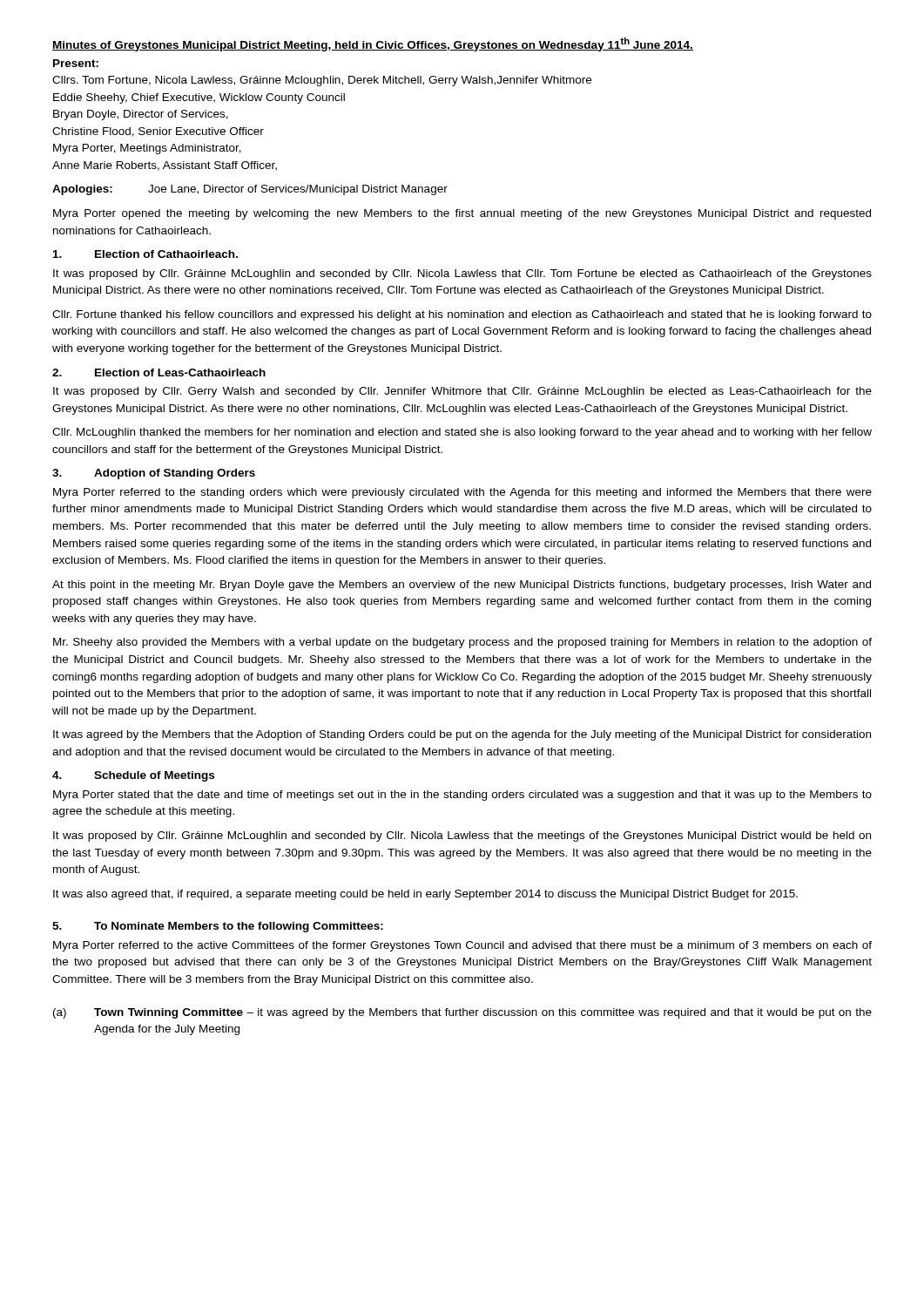This screenshot has width=924, height=1307.
Task: Find the region starting "Myra Porter stated"
Action: click(462, 803)
